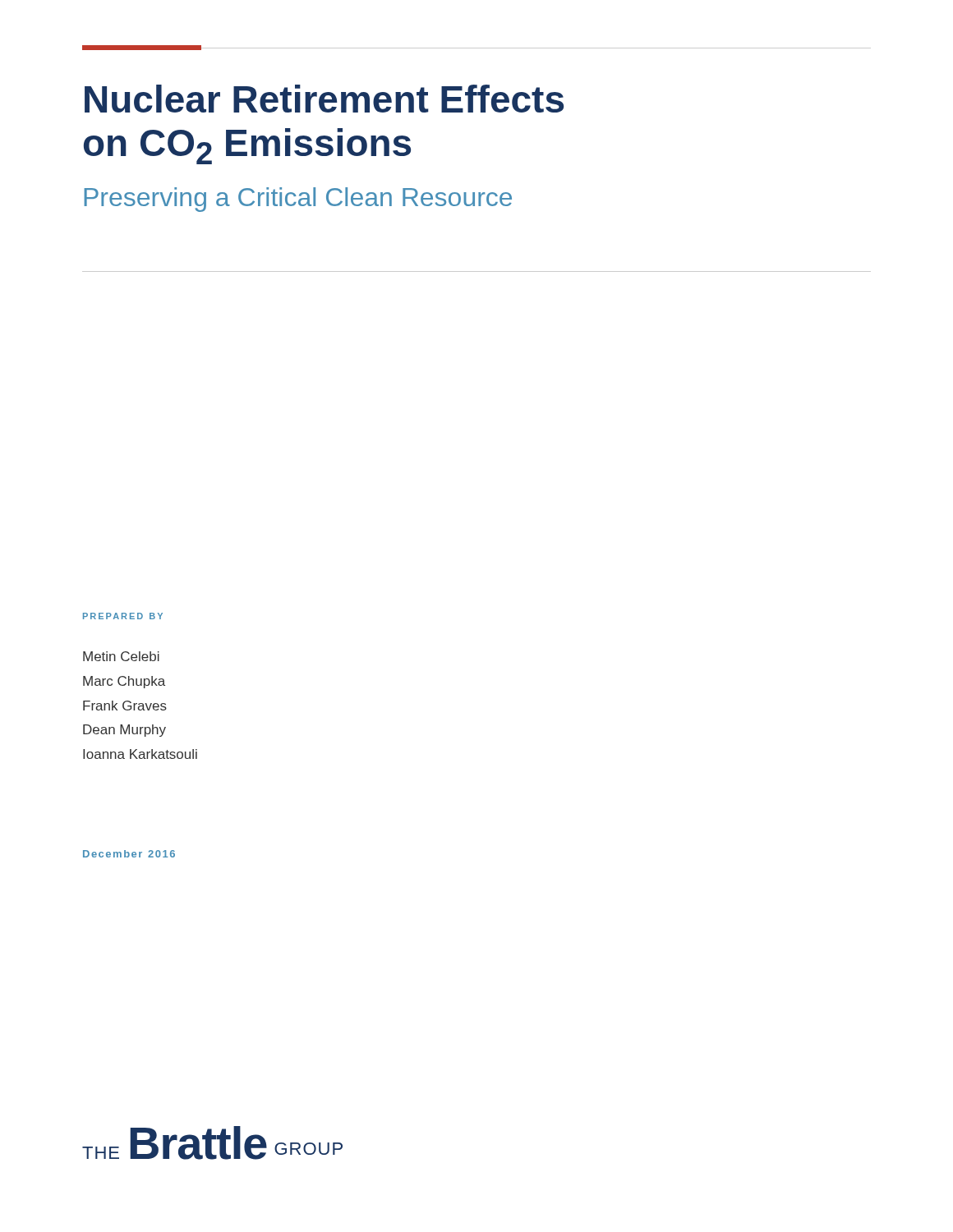Select the list item that says "Marc Chupka"
The image size is (953, 1232).
pyautogui.click(x=124, y=681)
